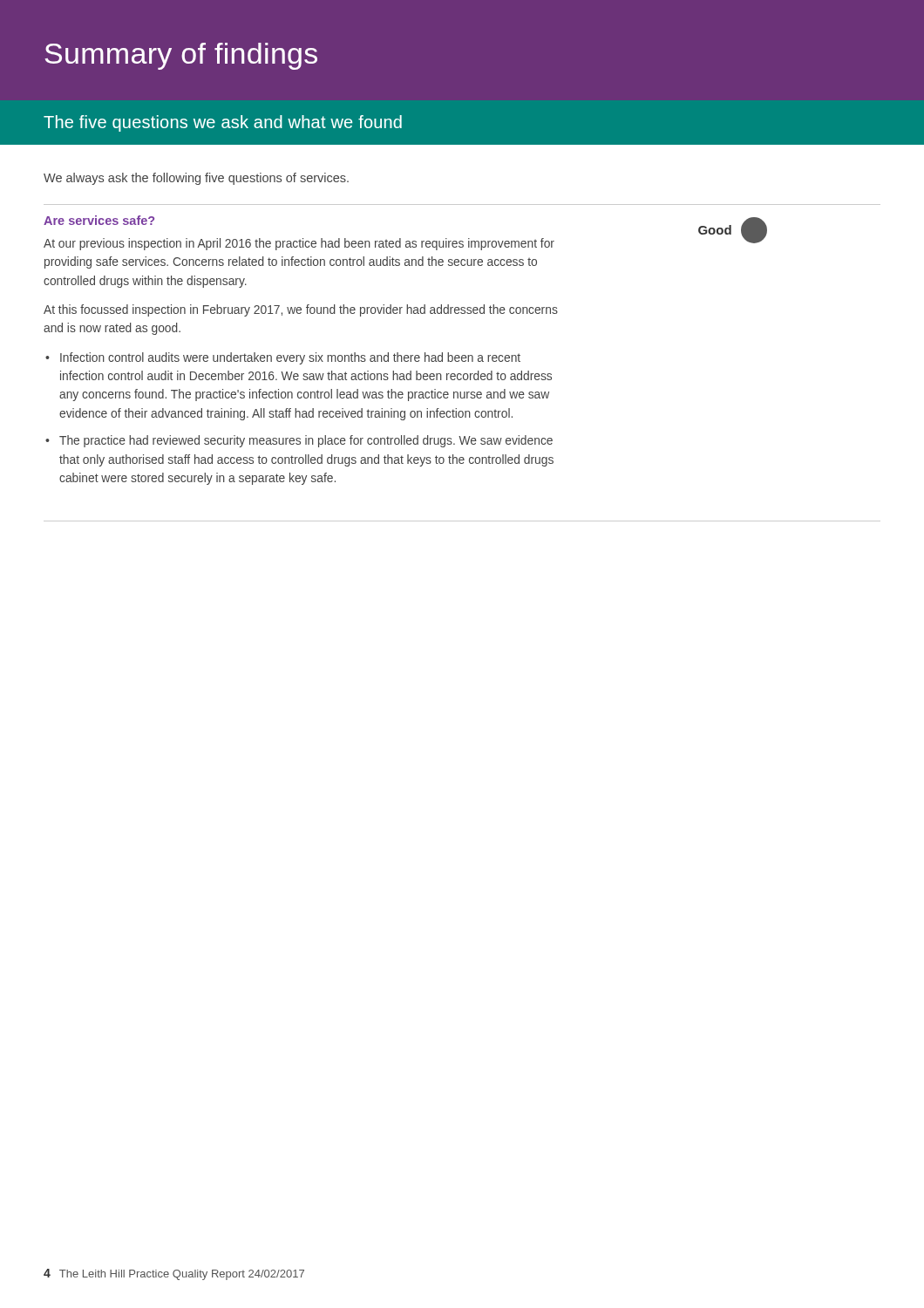Select the section header that reads "The five questions"
This screenshot has width=924, height=1308.
(223, 123)
